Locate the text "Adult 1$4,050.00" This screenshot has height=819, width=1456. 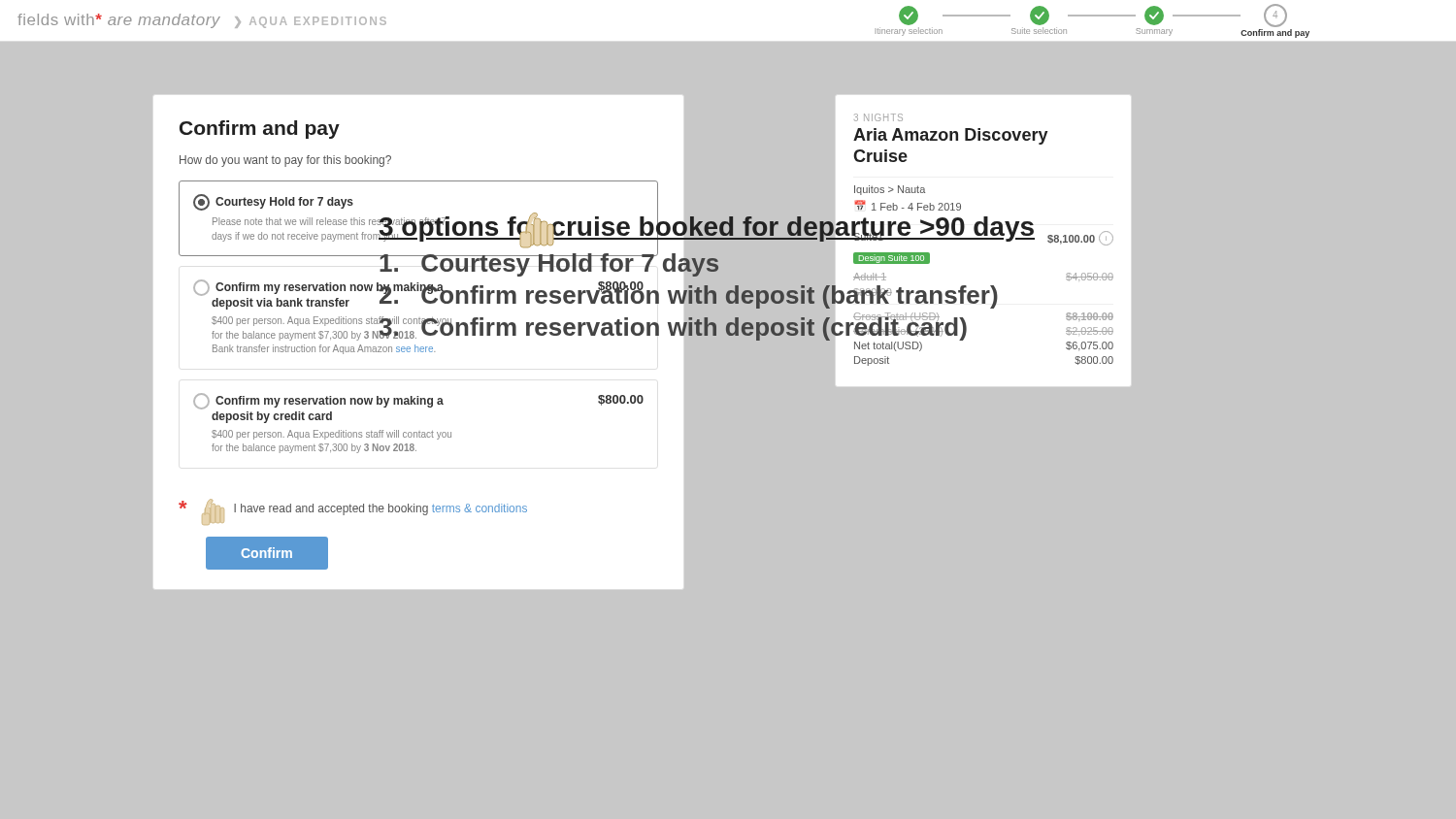tap(983, 277)
